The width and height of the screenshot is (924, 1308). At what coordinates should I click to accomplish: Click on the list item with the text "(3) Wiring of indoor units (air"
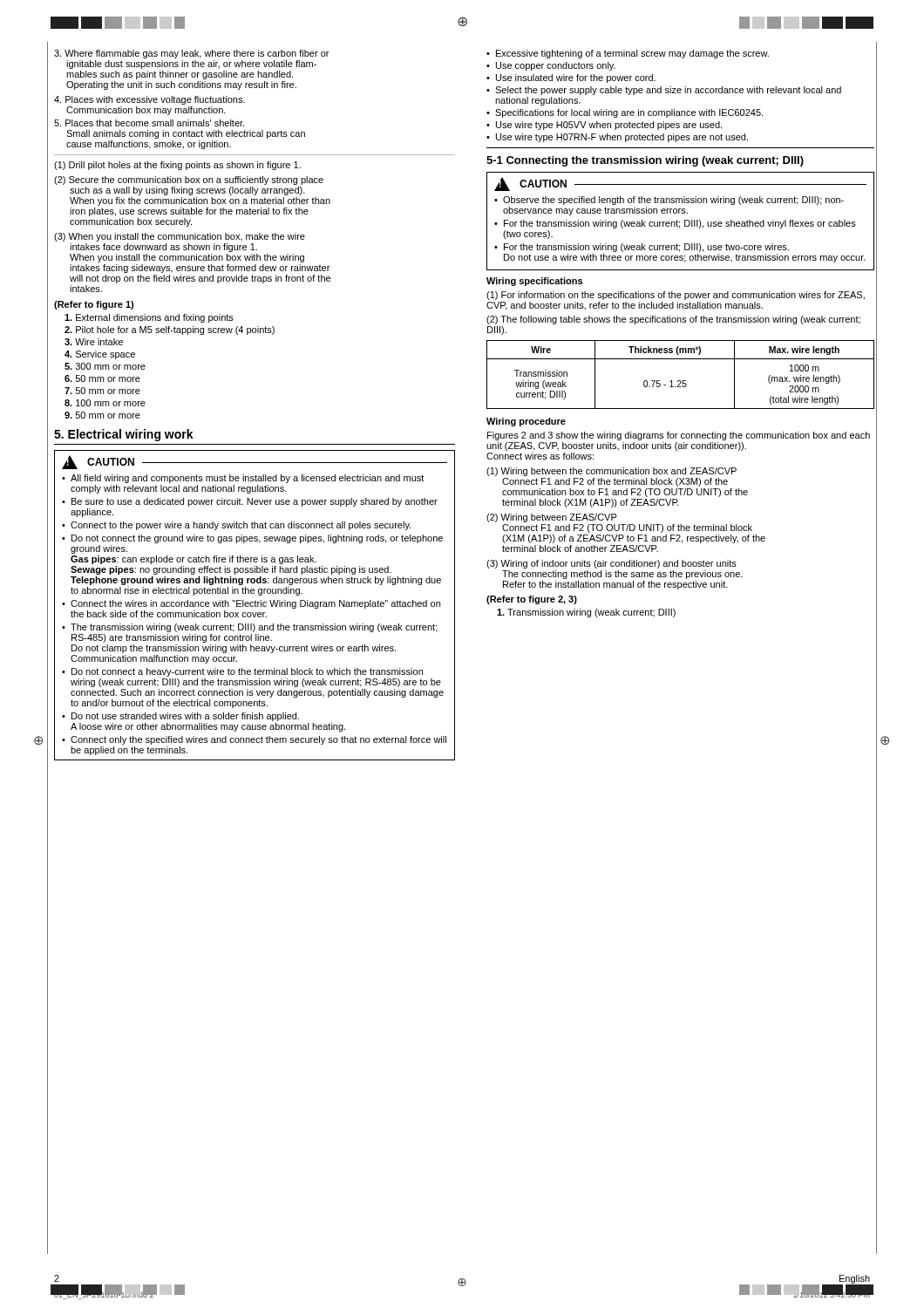[680, 574]
